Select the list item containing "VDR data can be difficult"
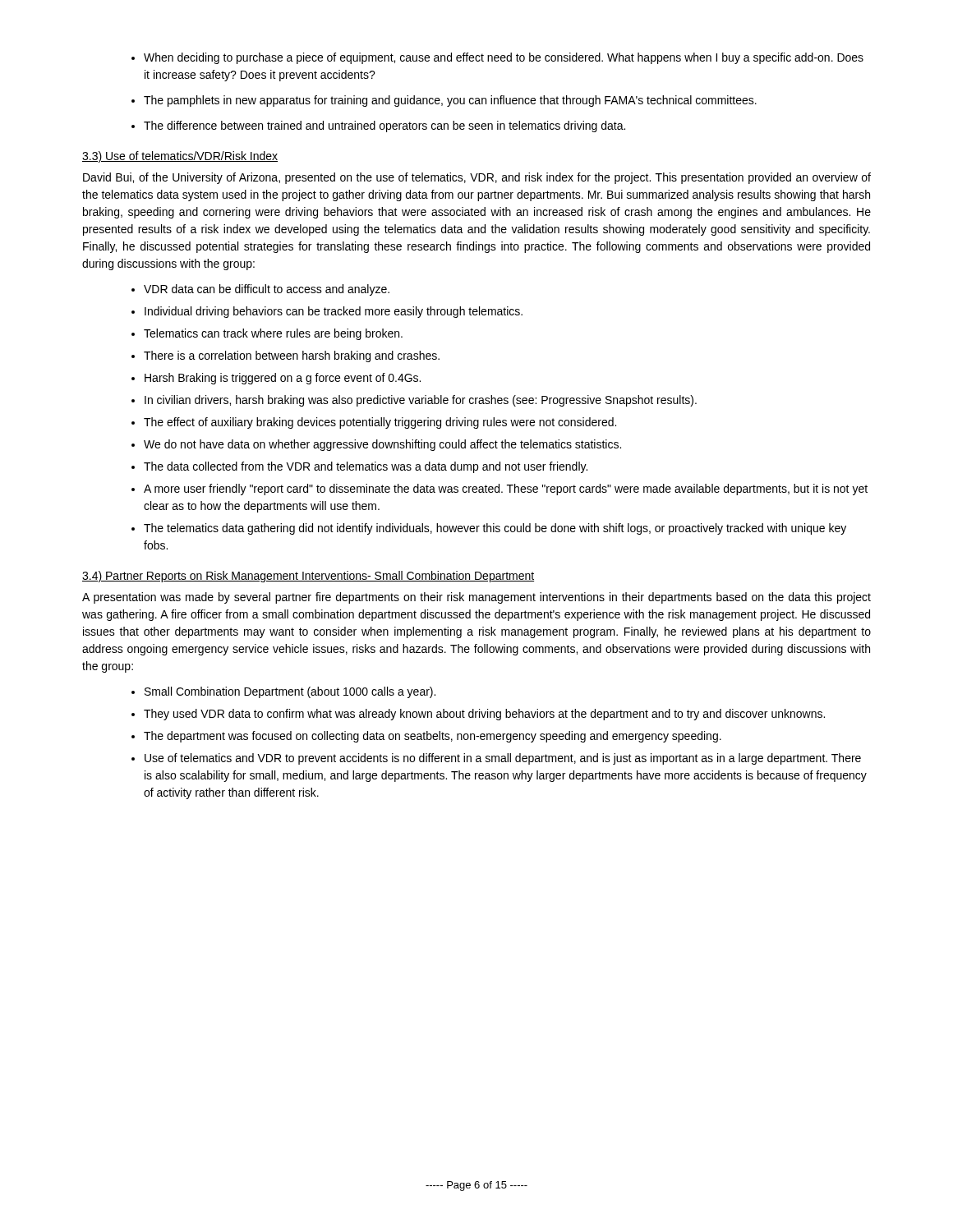953x1232 pixels. [260, 290]
